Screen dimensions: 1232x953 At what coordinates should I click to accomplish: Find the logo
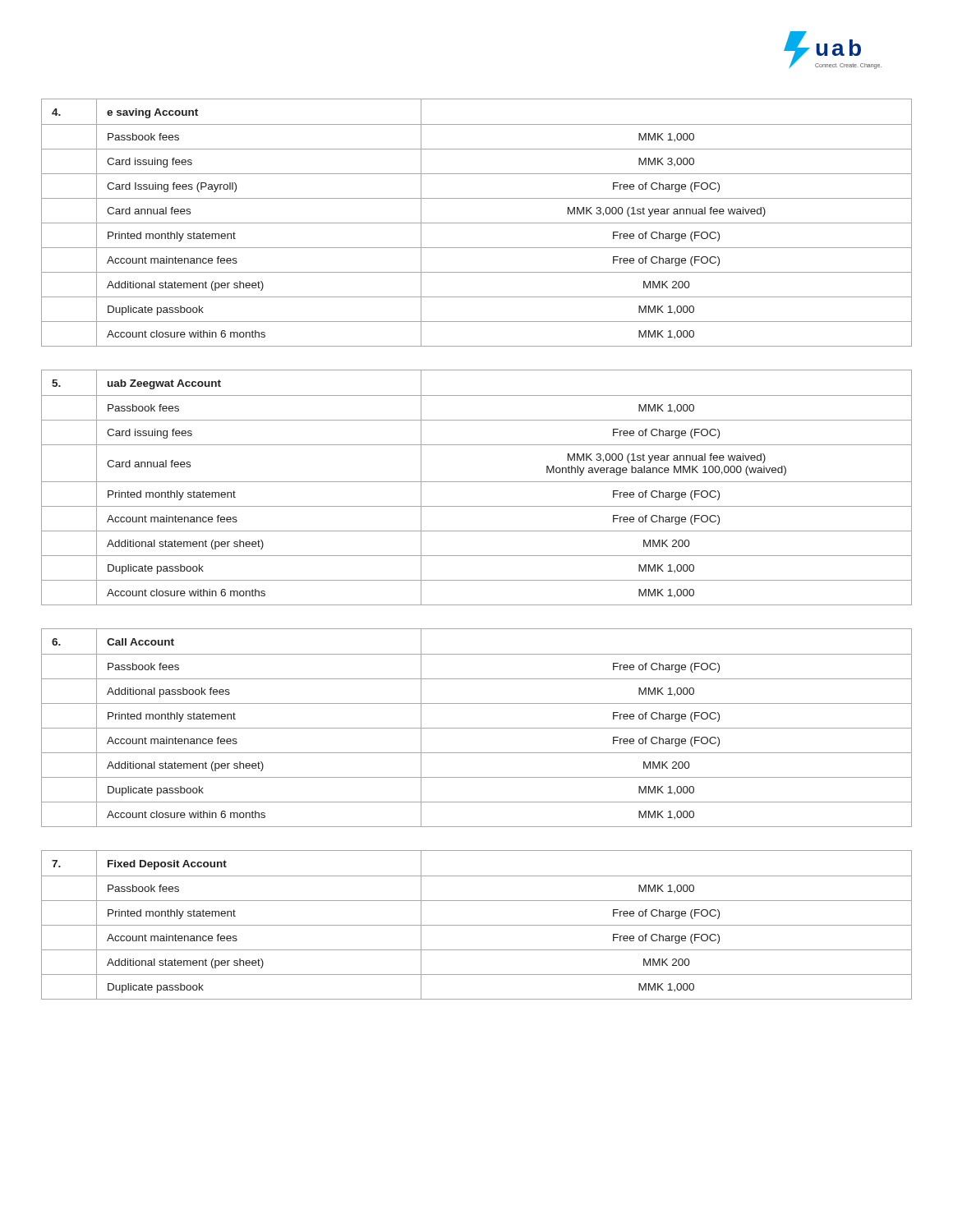pos(846,49)
